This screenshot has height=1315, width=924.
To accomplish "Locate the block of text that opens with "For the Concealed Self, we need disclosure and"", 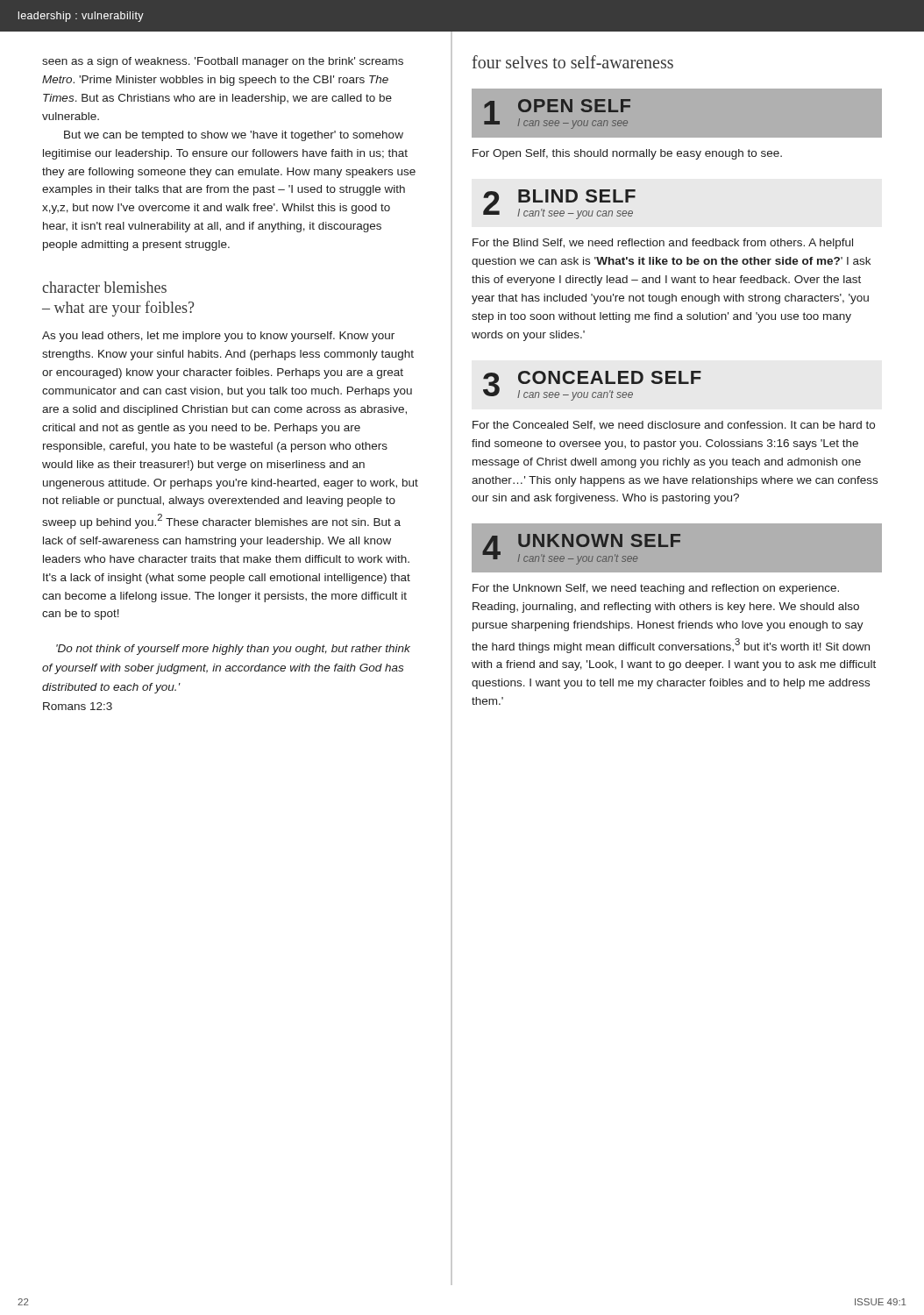I will click(677, 462).
